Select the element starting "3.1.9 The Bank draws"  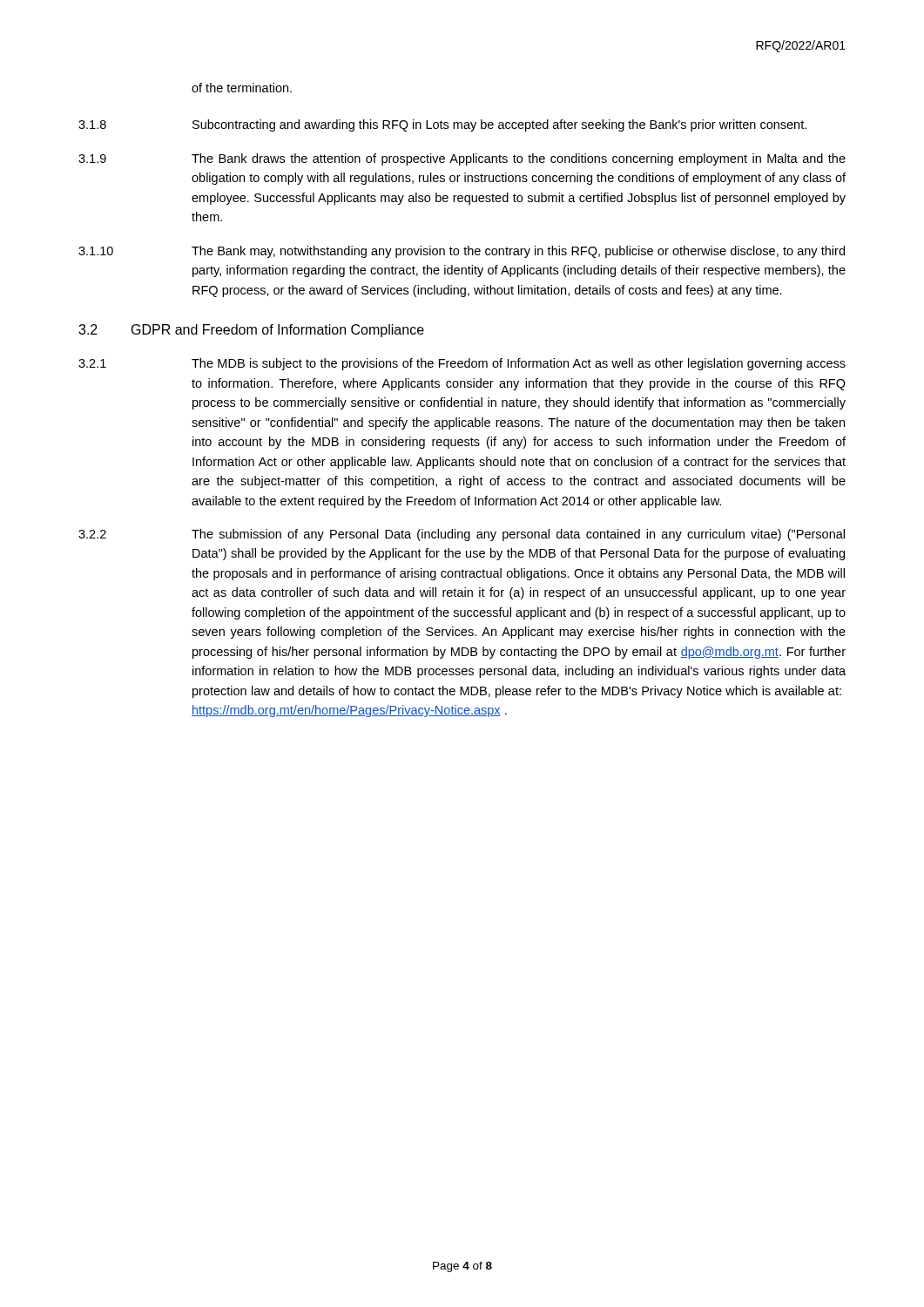coord(462,188)
